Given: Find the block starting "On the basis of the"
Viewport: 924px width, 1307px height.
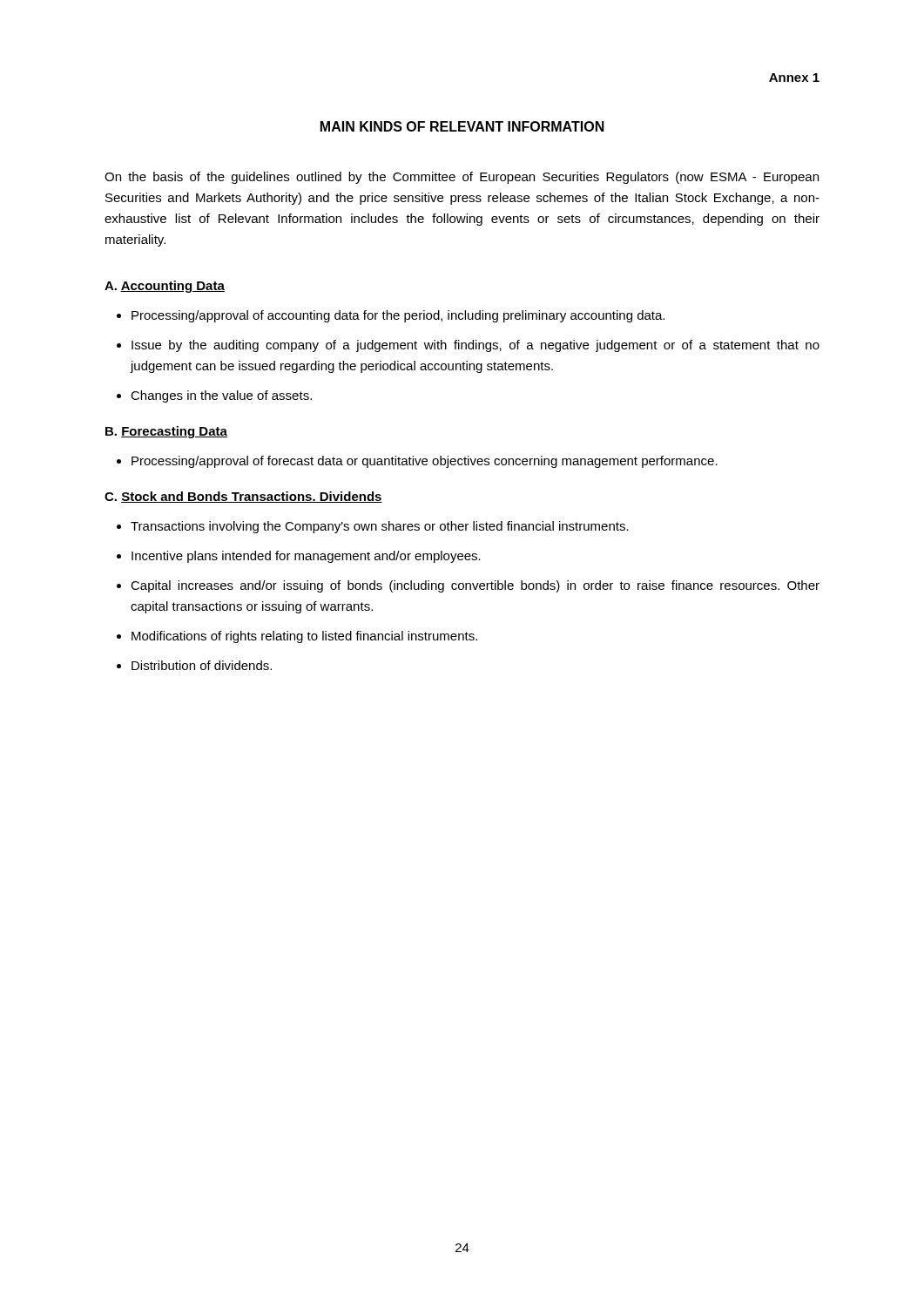Looking at the screenshot, I should tap(462, 208).
